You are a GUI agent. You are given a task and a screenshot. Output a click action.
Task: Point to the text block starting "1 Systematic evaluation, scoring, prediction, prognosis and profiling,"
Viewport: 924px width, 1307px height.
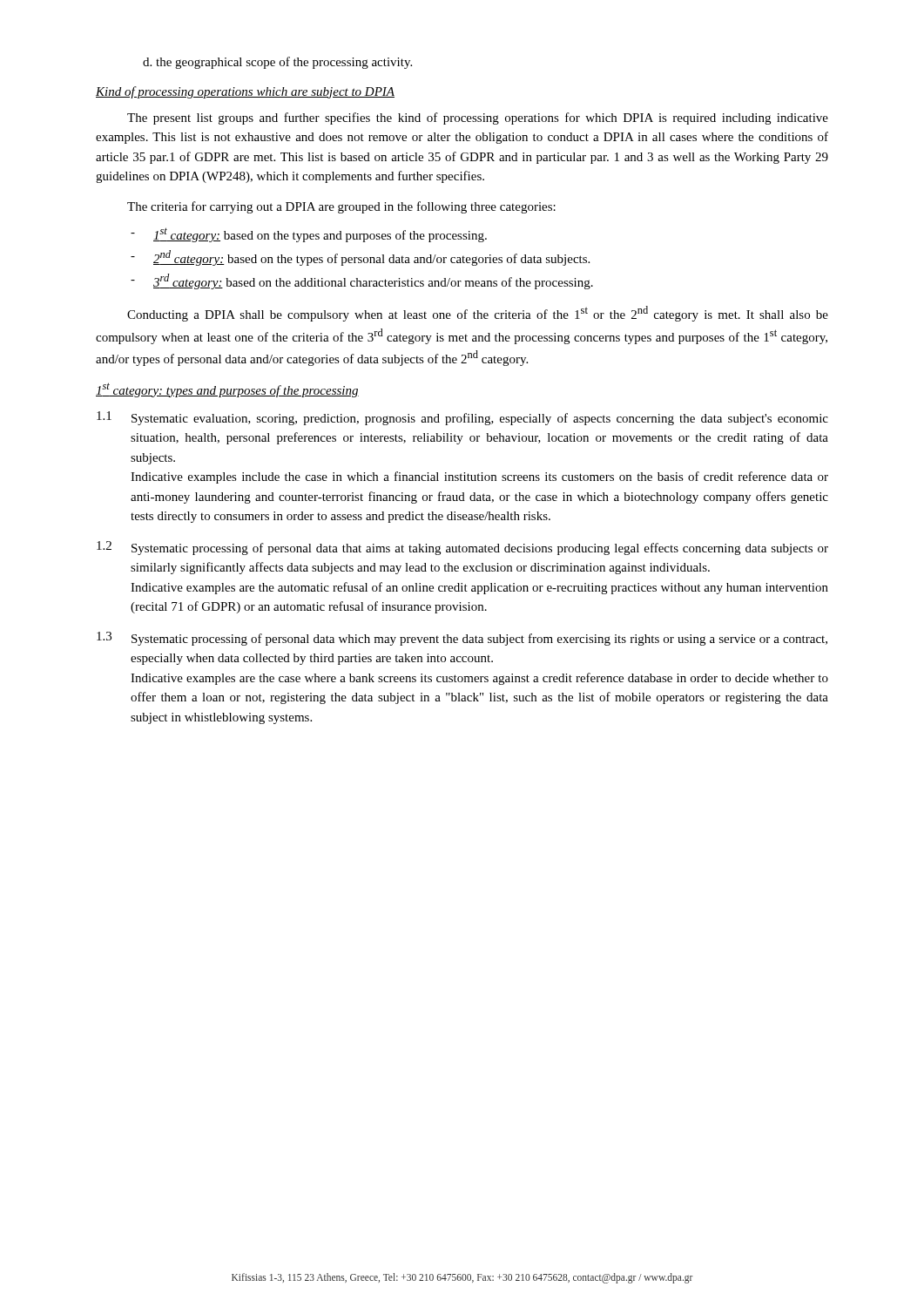[x=462, y=467]
